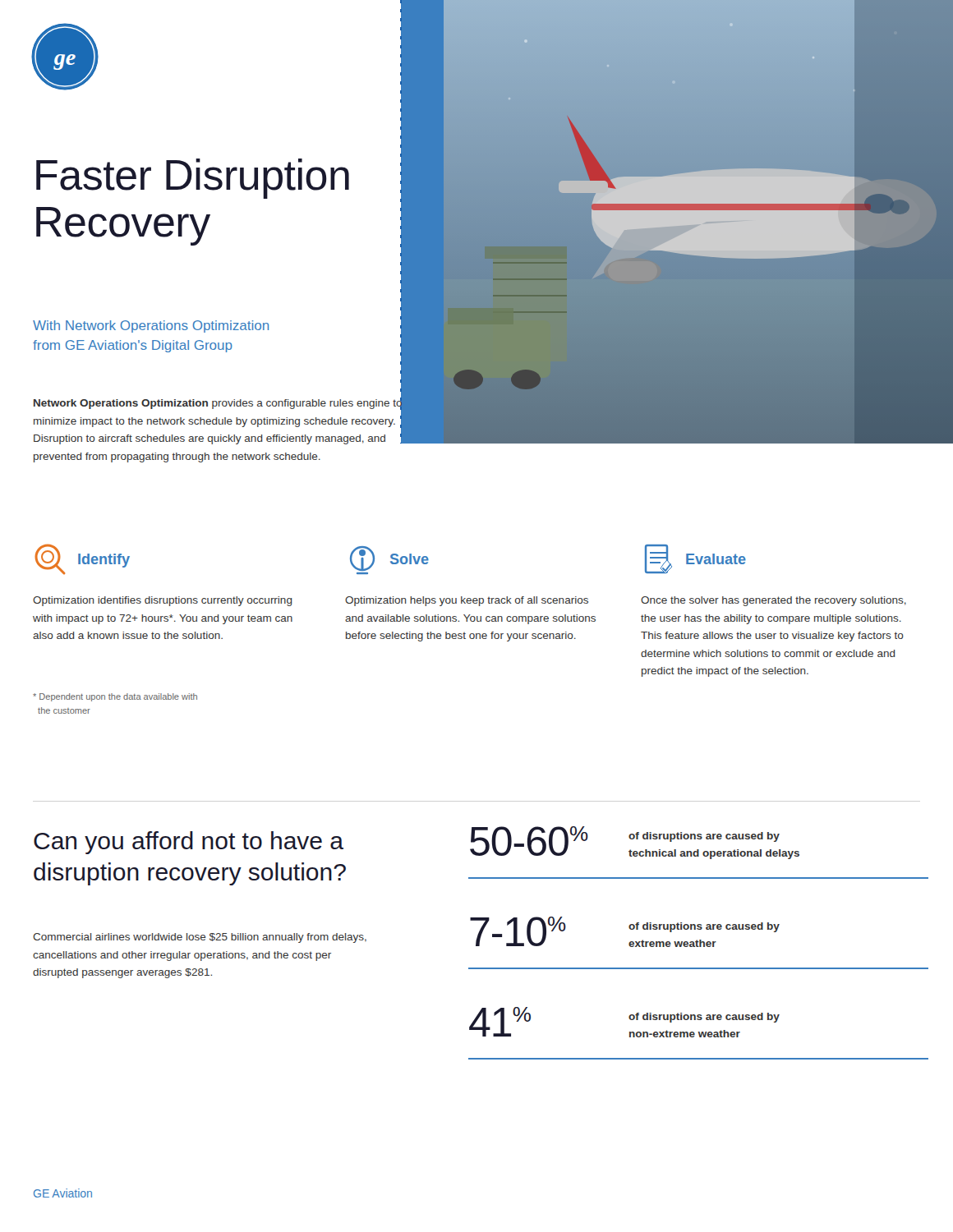Where is the passage that starts "7-10% of disruptions"?
953x1232 pixels.
coord(698,933)
